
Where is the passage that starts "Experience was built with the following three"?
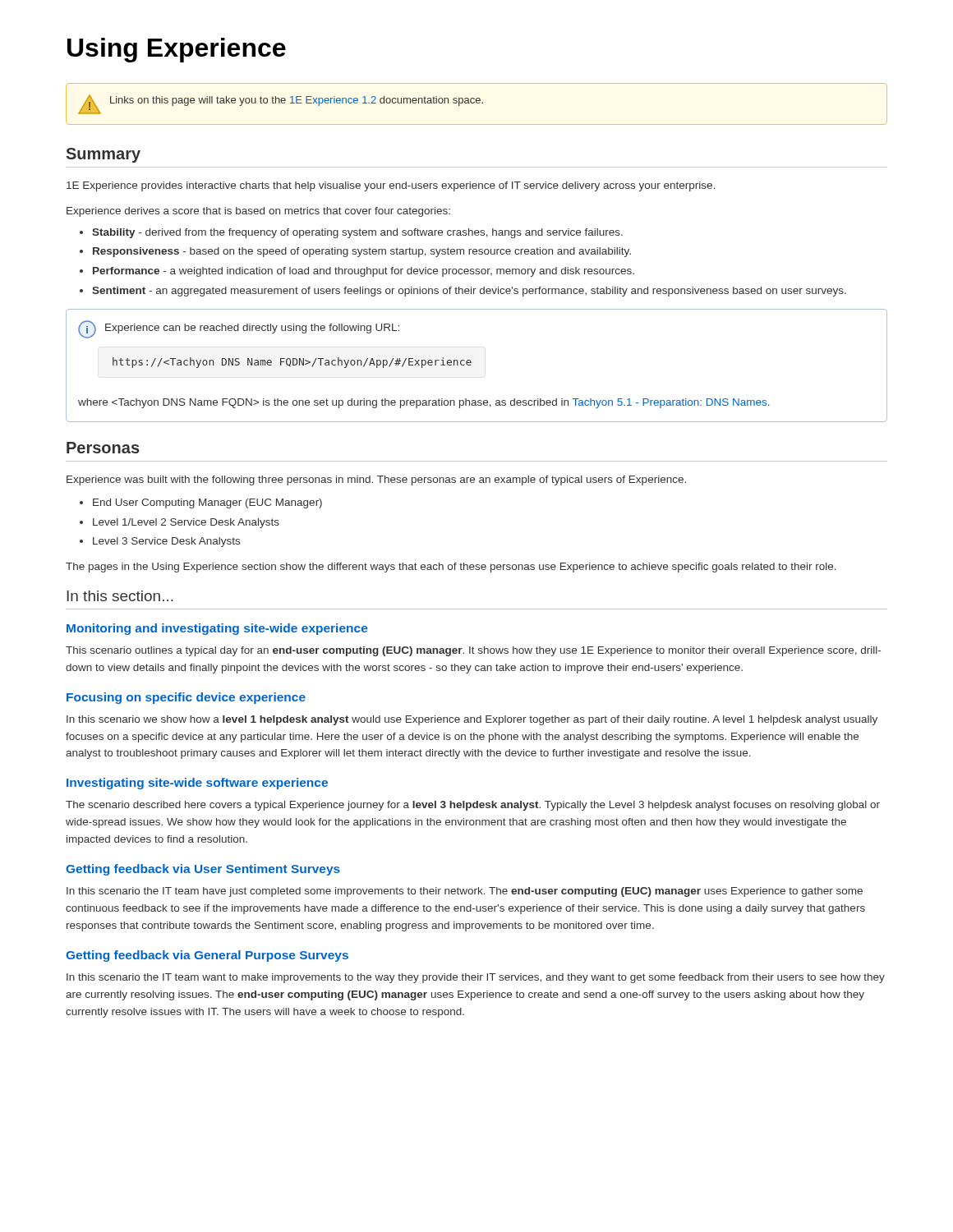(x=476, y=480)
